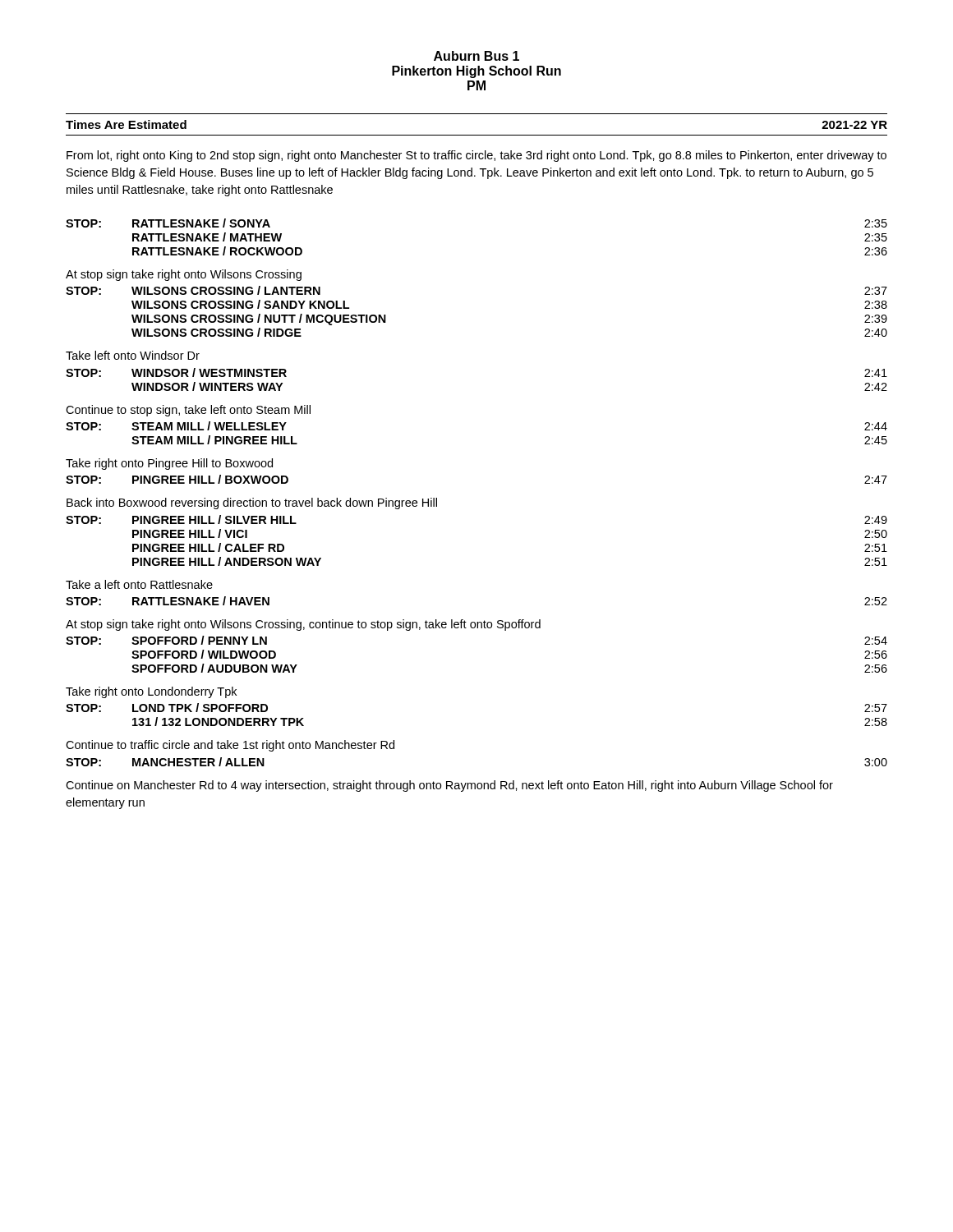Click on the list item with the text "PINGREE HILL / VICI 2:50"
This screenshot has width=953, height=1232.
point(193,533)
